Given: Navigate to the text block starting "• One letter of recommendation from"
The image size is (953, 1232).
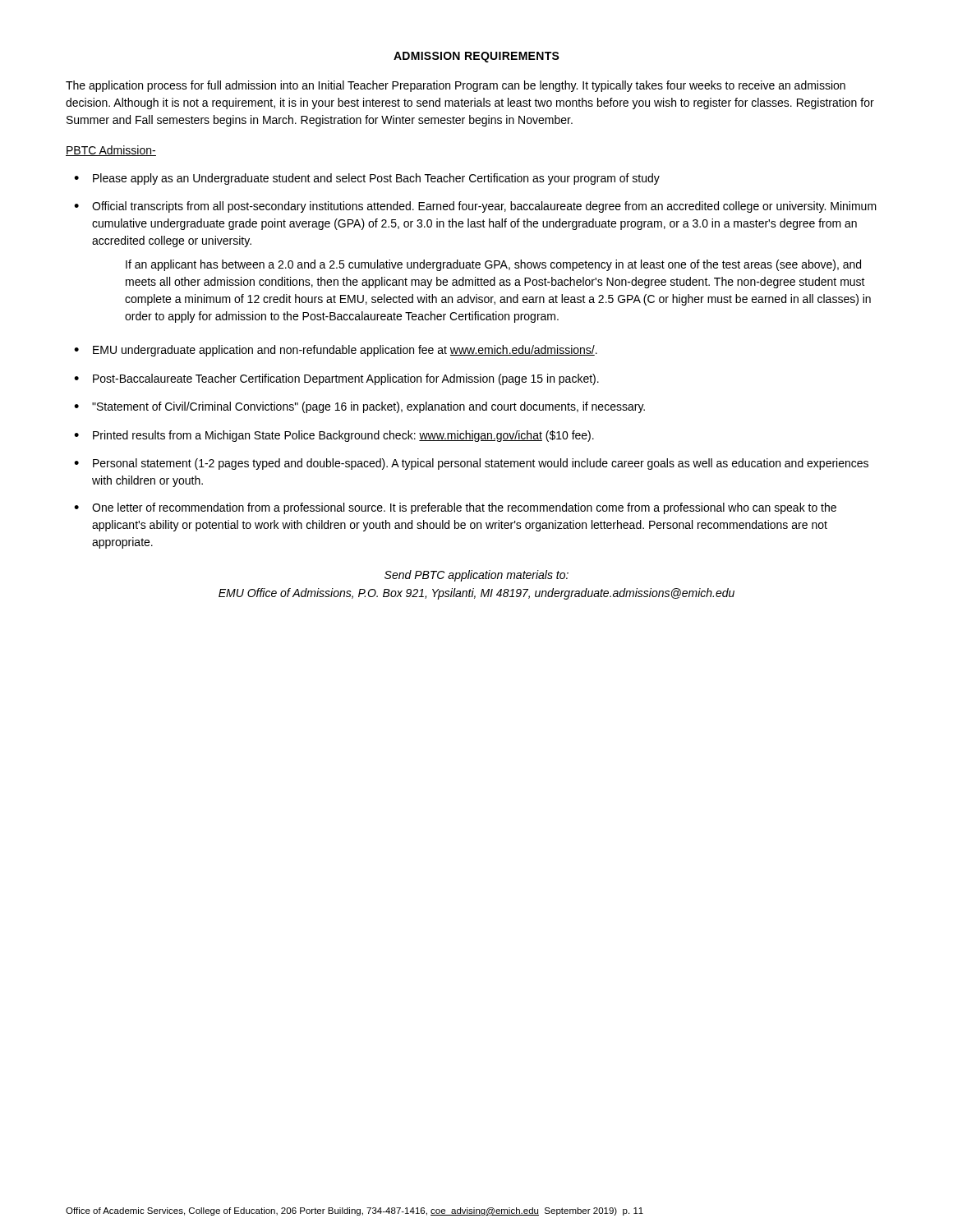Looking at the screenshot, I should (x=481, y=525).
